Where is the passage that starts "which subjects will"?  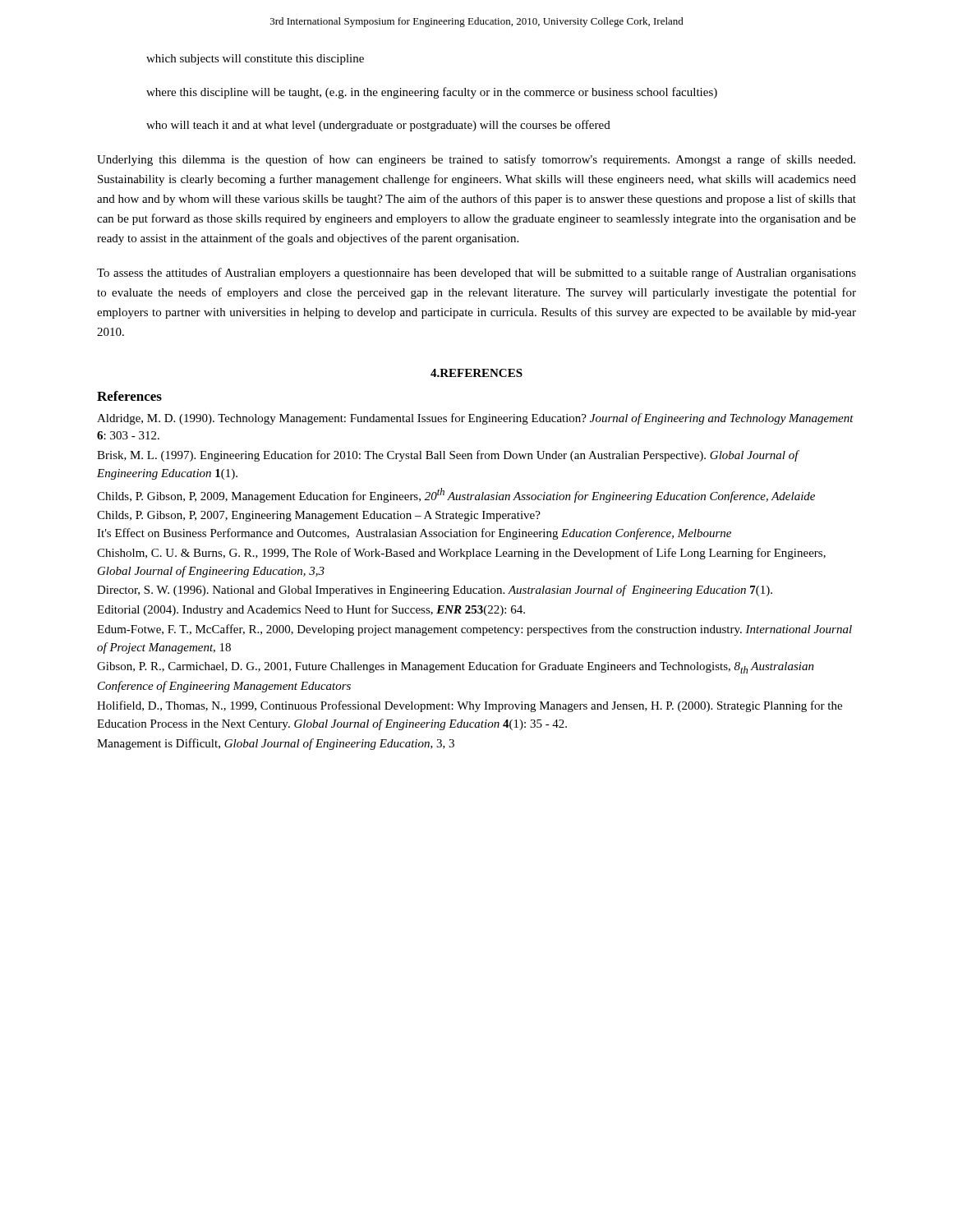[x=255, y=58]
